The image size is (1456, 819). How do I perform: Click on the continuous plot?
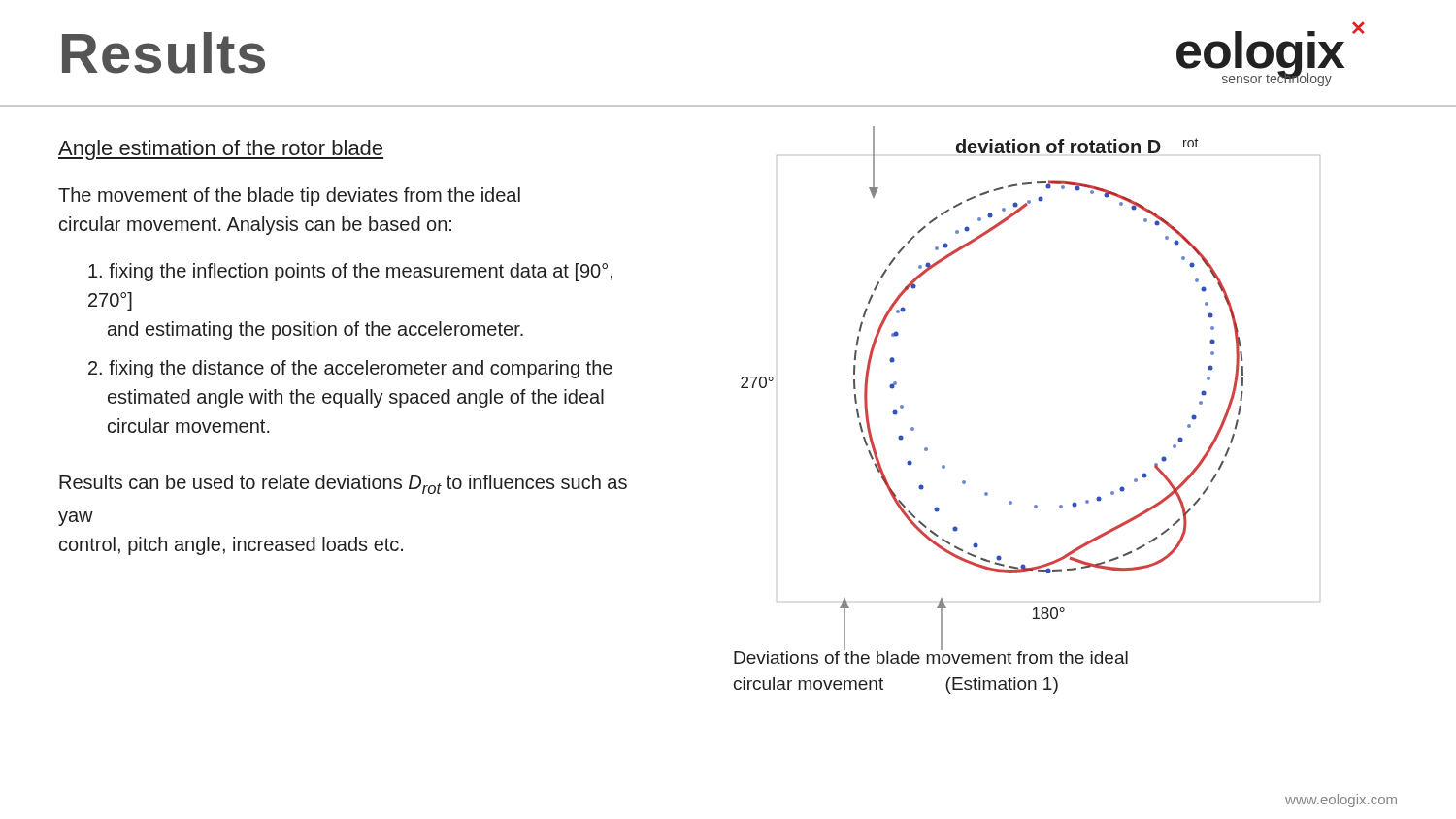(x=1058, y=390)
